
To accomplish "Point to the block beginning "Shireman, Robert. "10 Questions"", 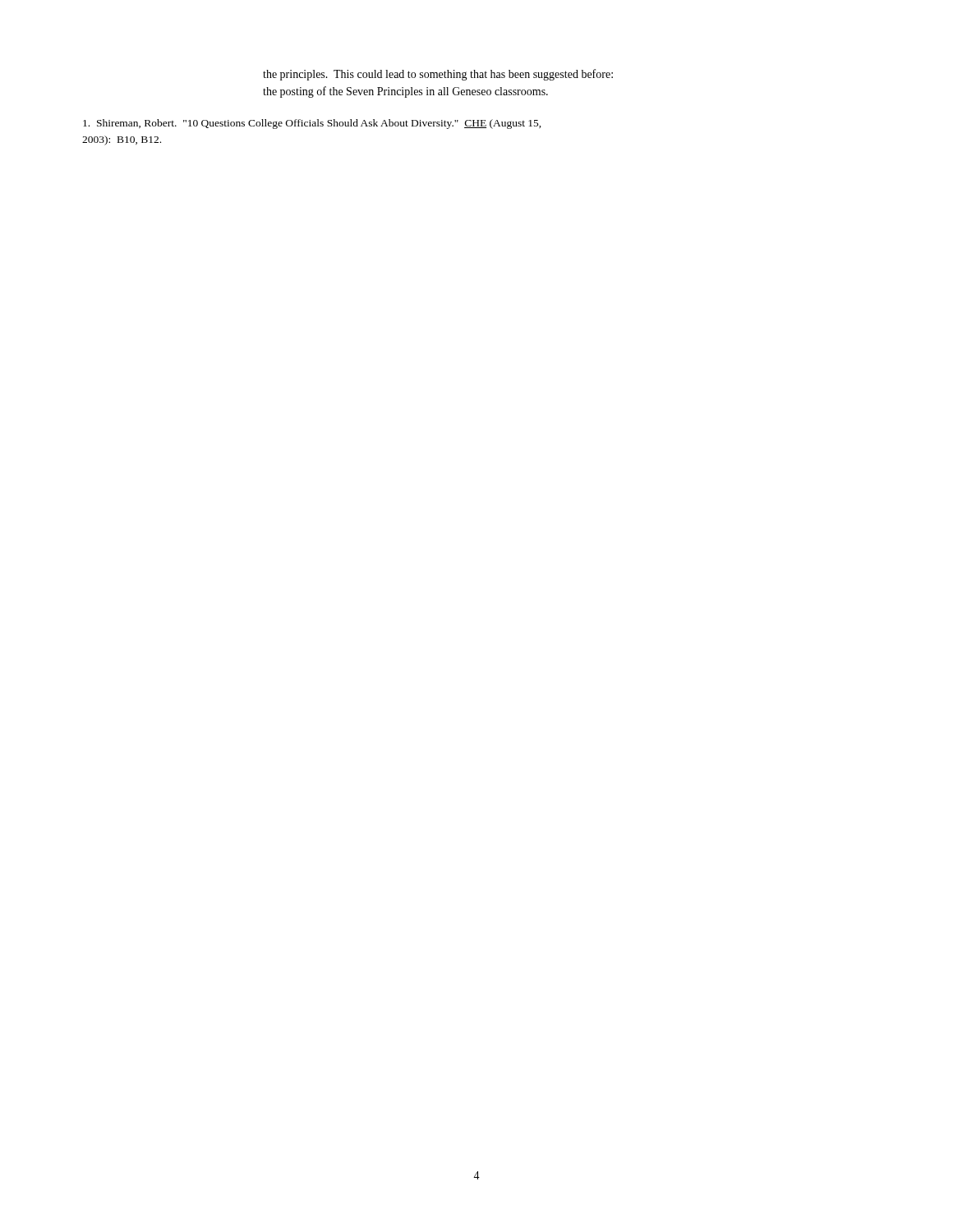I will [312, 131].
